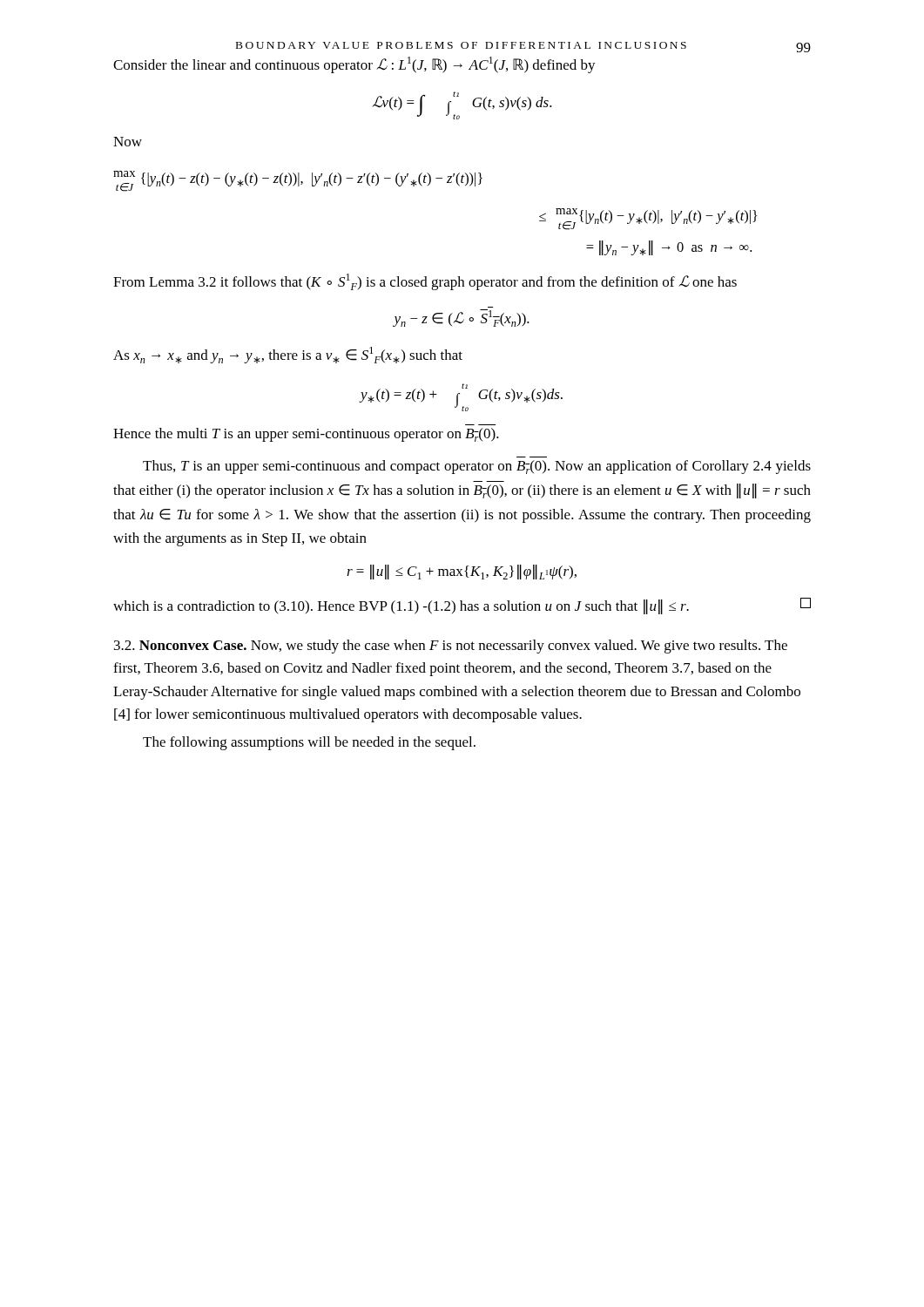Find the block on this page that starts "Consider the linear"
Screen dimensions: 1307x924
(354, 63)
